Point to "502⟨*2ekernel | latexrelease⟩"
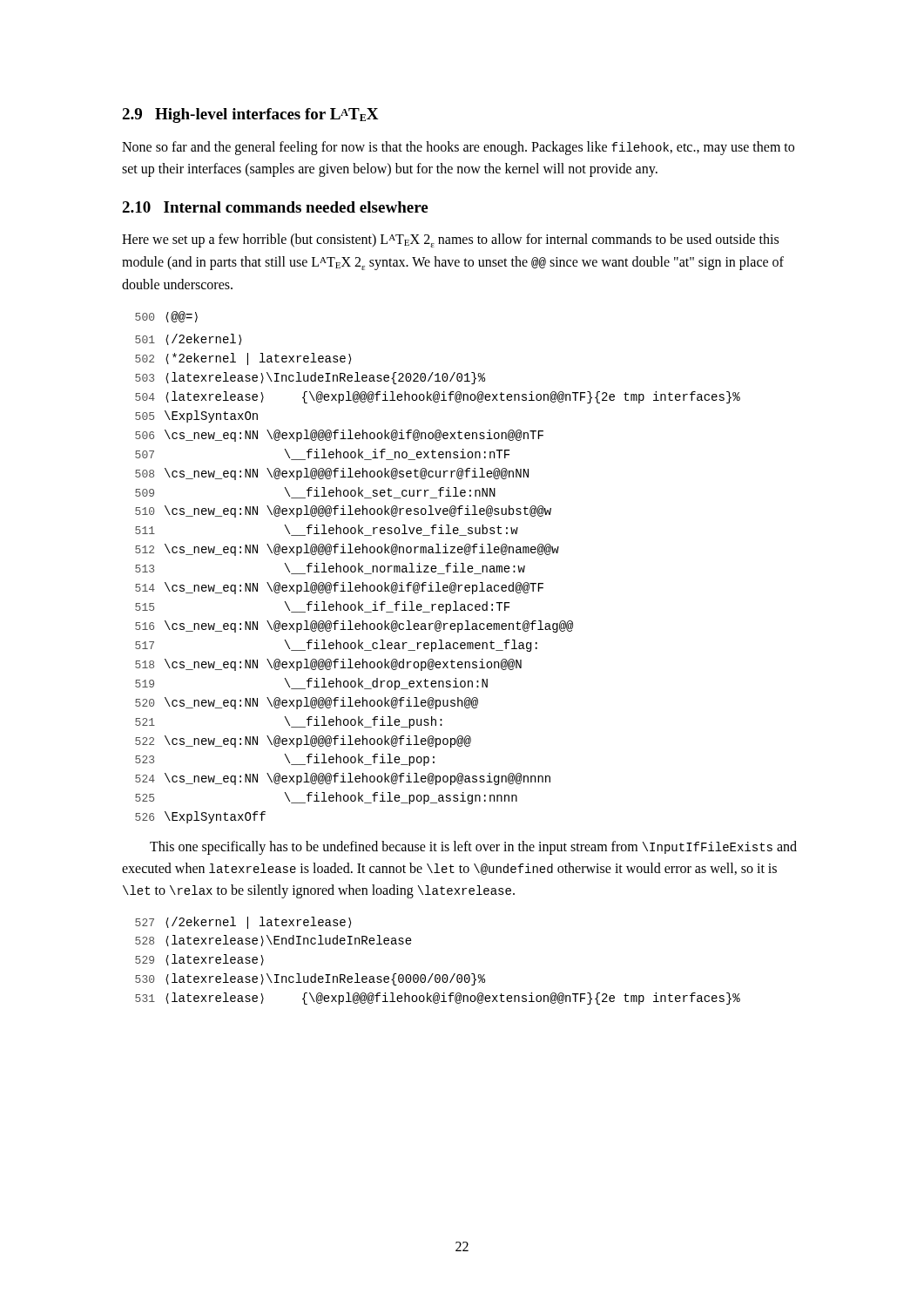Image resolution: width=924 pixels, height=1307 pixels. (x=238, y=360)
